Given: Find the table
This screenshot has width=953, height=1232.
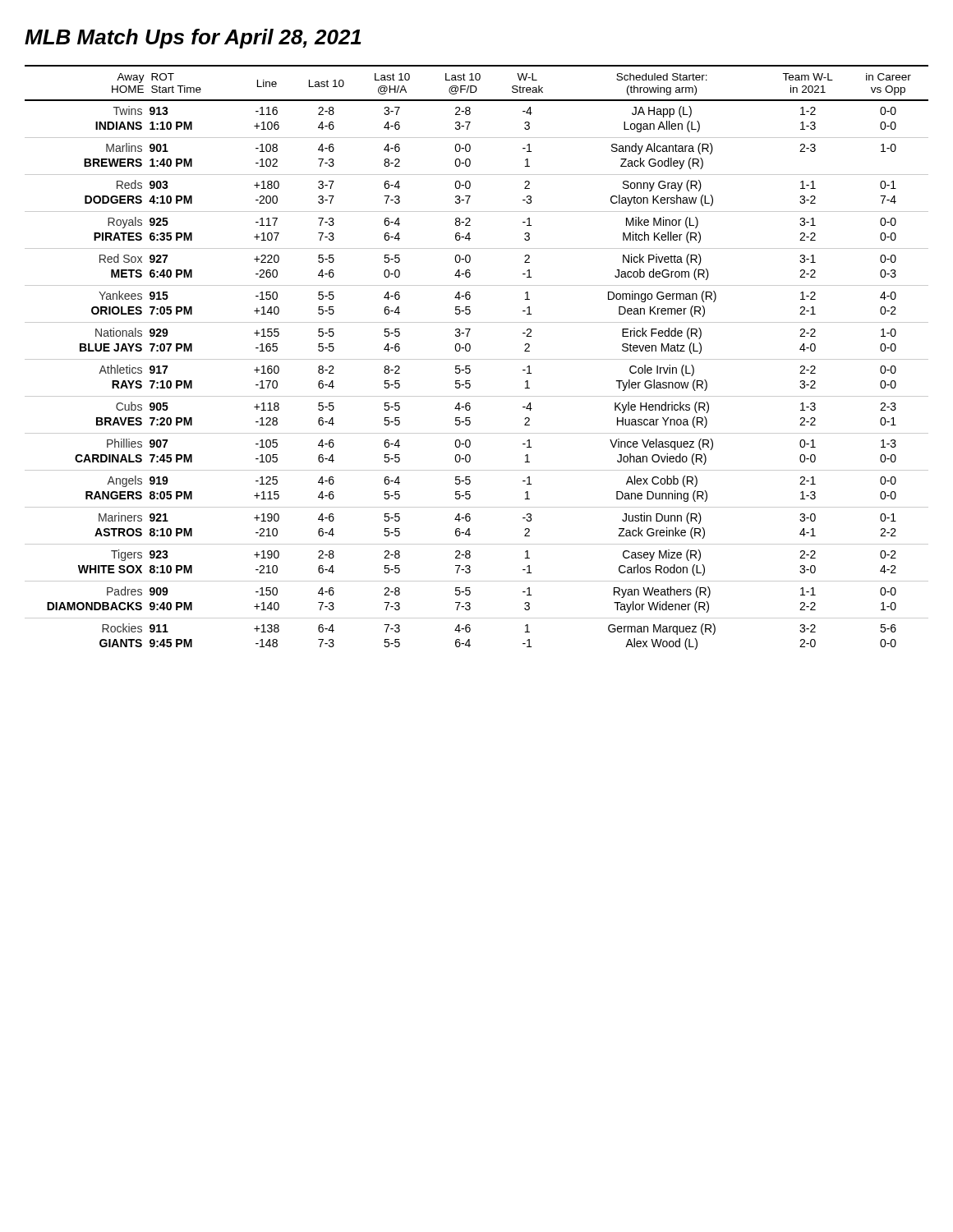Looking at the screenshot, I should point(476,360).
